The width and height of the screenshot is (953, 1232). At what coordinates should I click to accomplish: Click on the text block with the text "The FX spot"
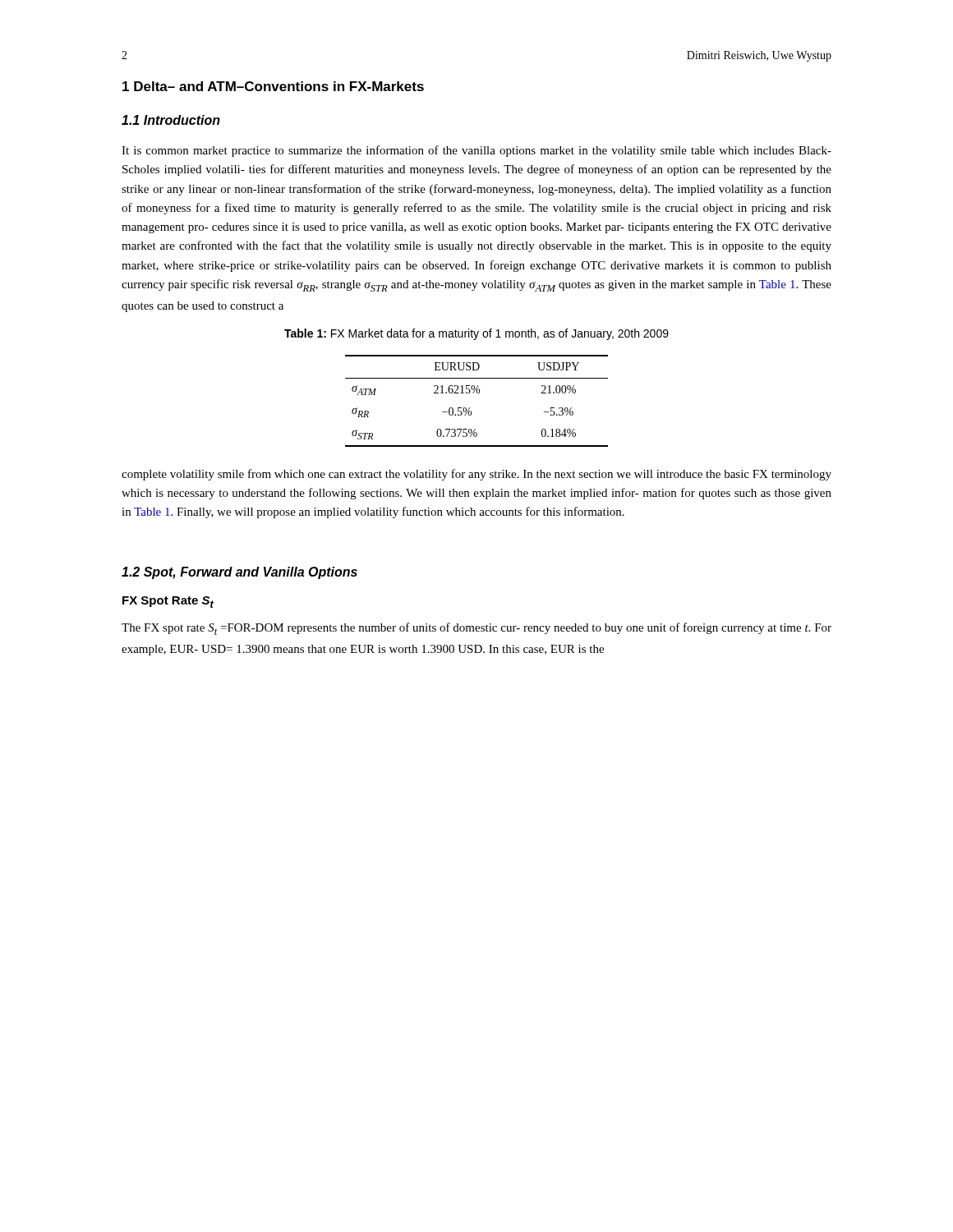coord(476,638)
